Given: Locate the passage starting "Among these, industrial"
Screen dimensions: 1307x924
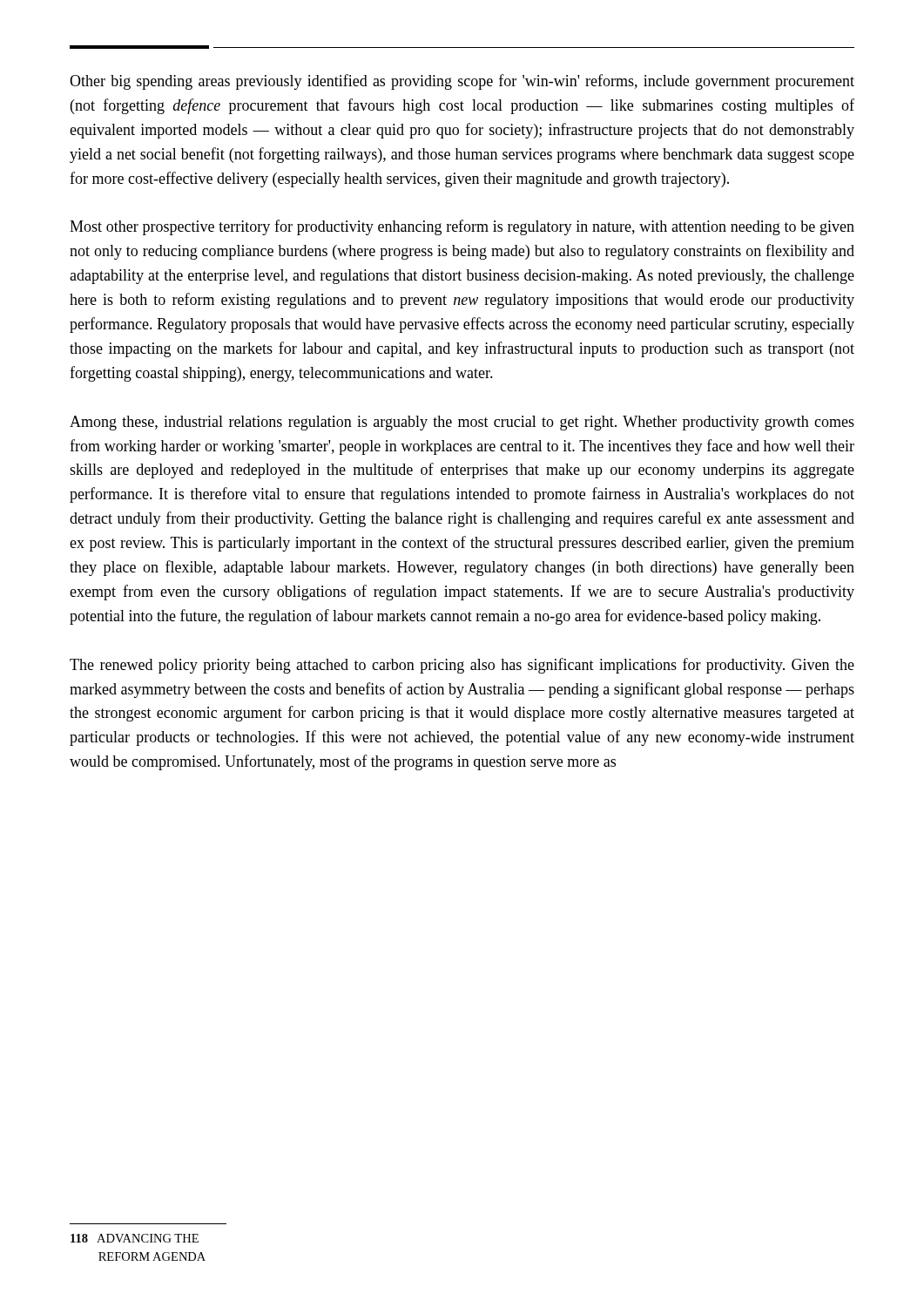Looking at the screenshot, I should (x=462, y=519).
